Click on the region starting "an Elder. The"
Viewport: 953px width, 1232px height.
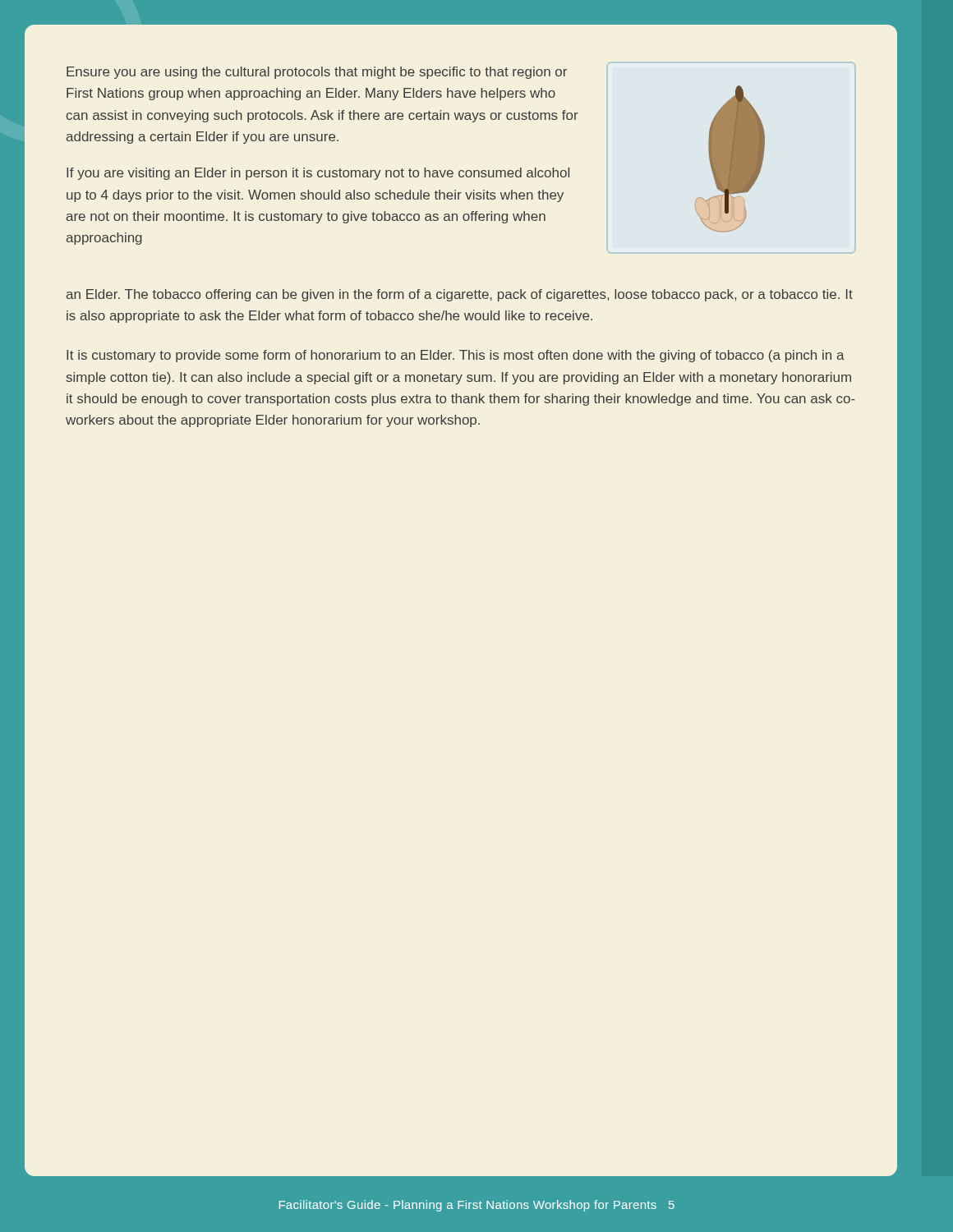coord(459,305)
